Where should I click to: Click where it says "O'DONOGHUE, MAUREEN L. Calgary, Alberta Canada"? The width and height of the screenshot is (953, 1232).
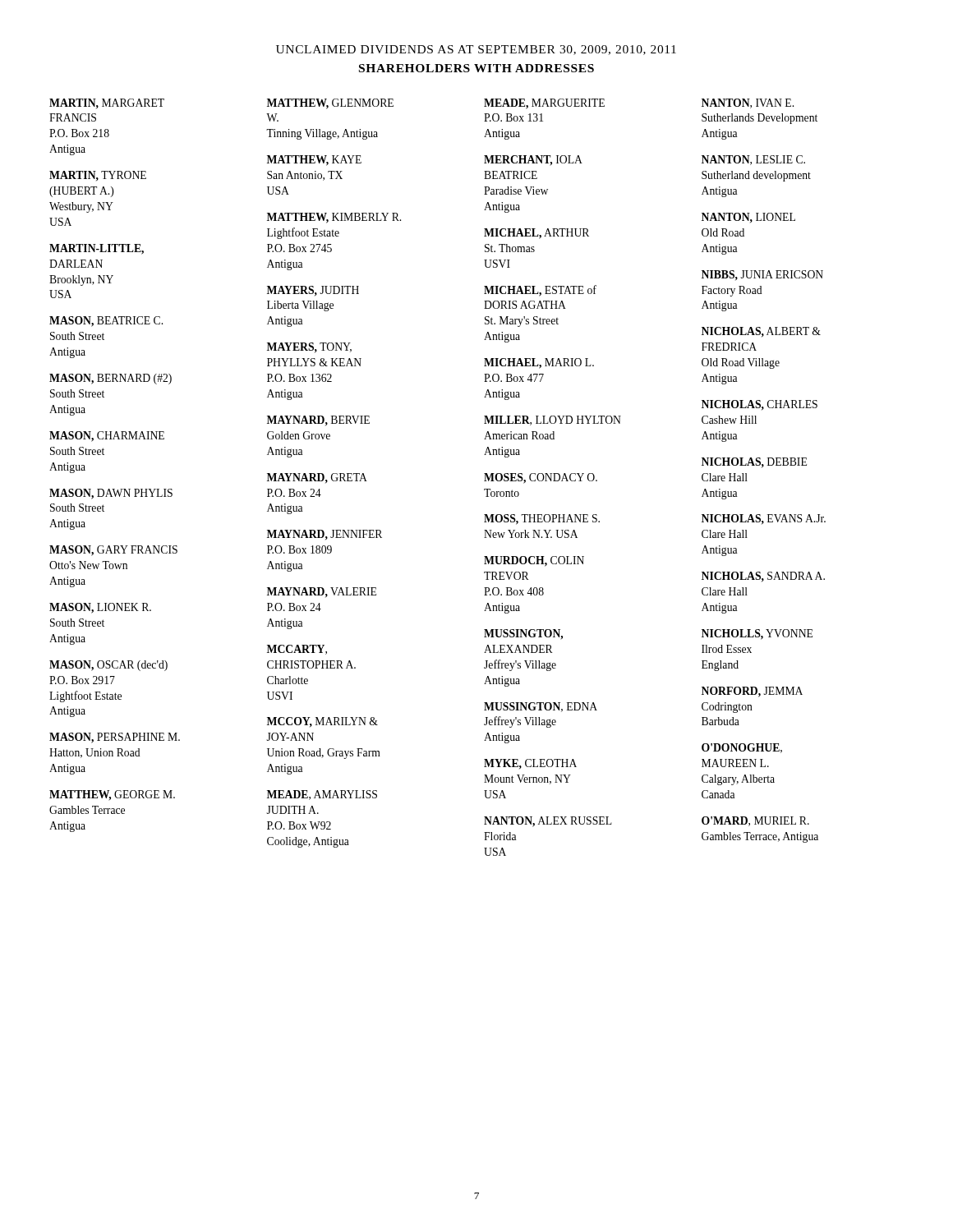[742, 771]
